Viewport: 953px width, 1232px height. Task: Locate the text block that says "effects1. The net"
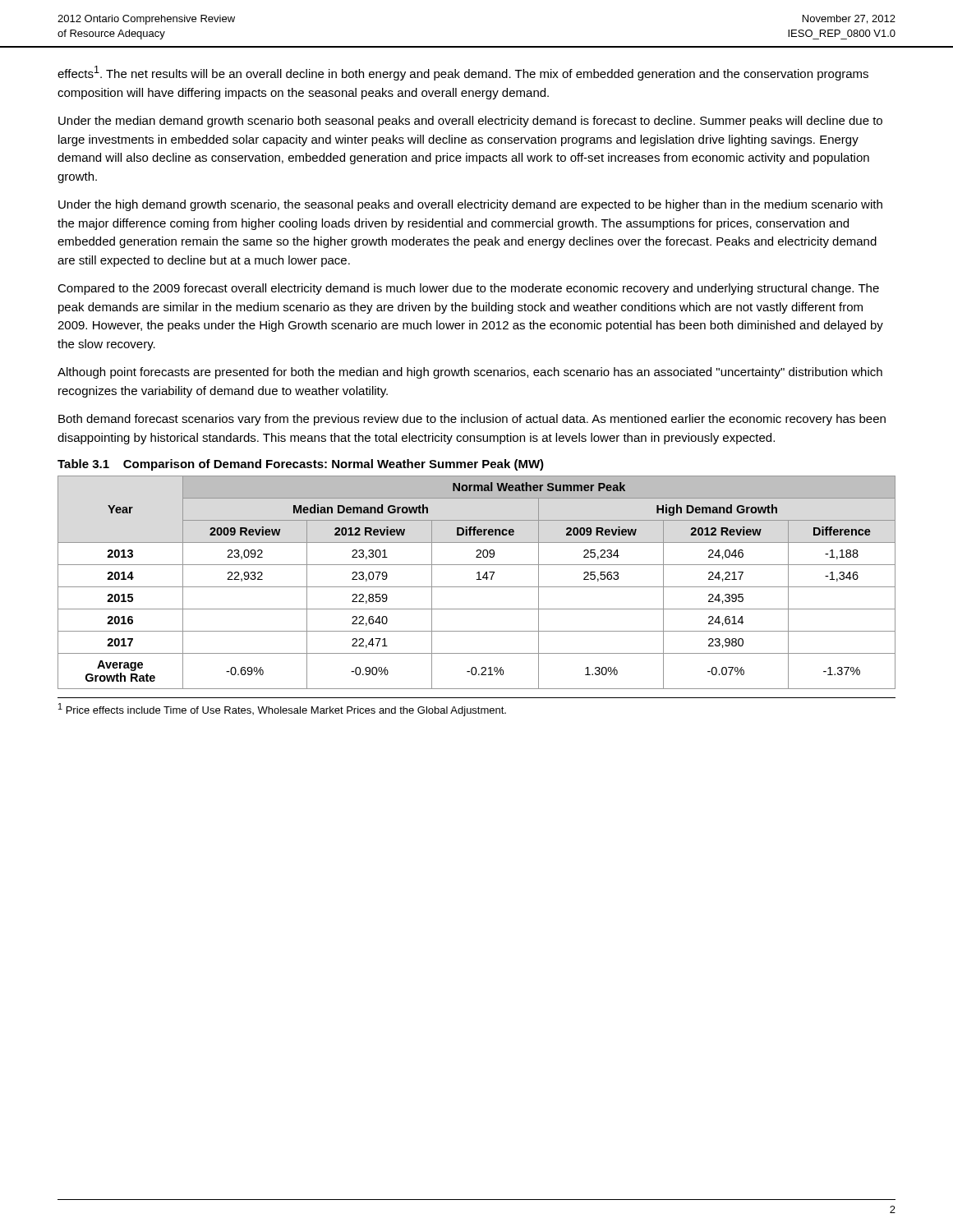pos(476,255)
